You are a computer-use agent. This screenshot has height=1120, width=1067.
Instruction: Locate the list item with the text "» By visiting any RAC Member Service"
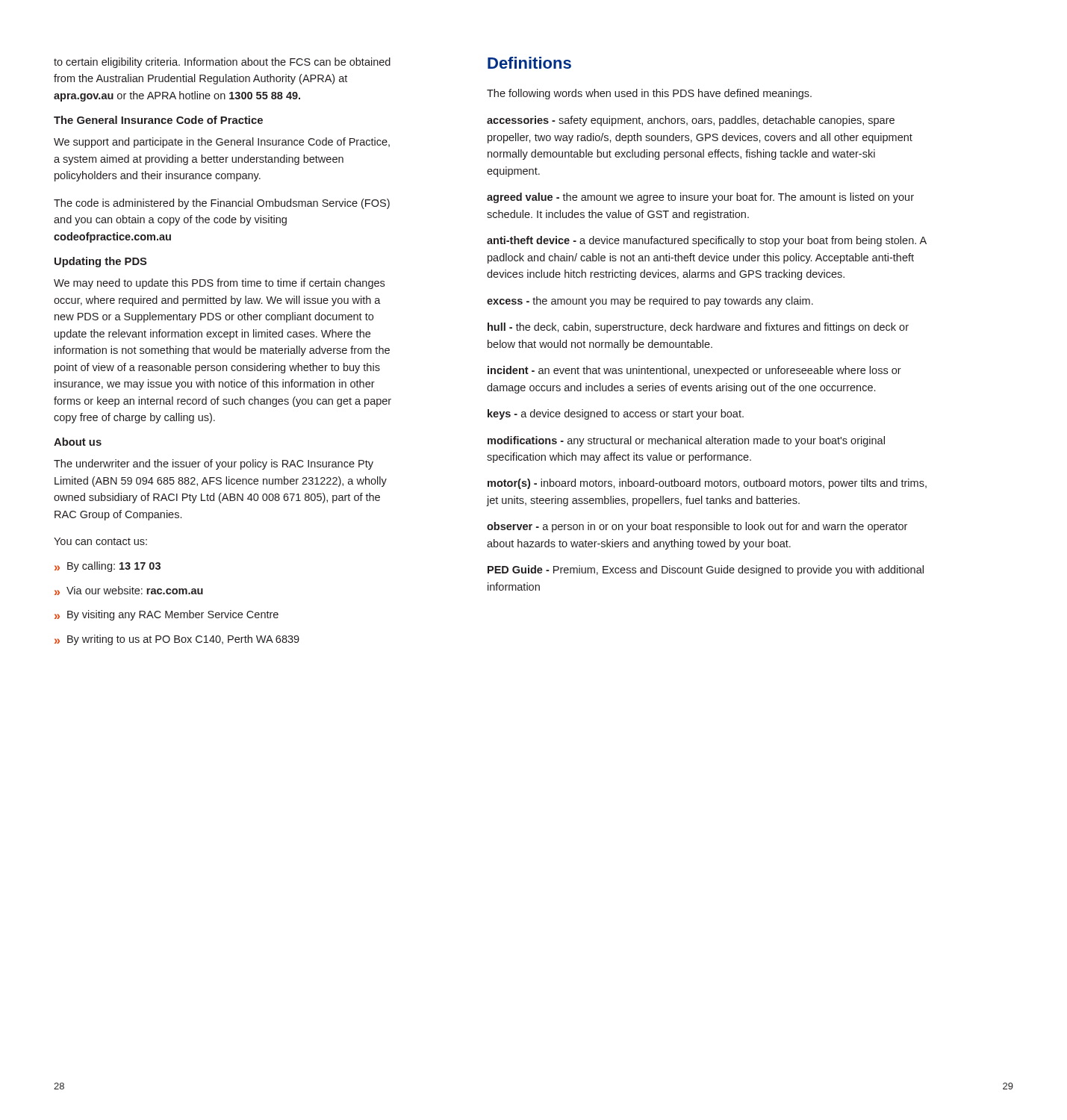(x=224, y=616)
